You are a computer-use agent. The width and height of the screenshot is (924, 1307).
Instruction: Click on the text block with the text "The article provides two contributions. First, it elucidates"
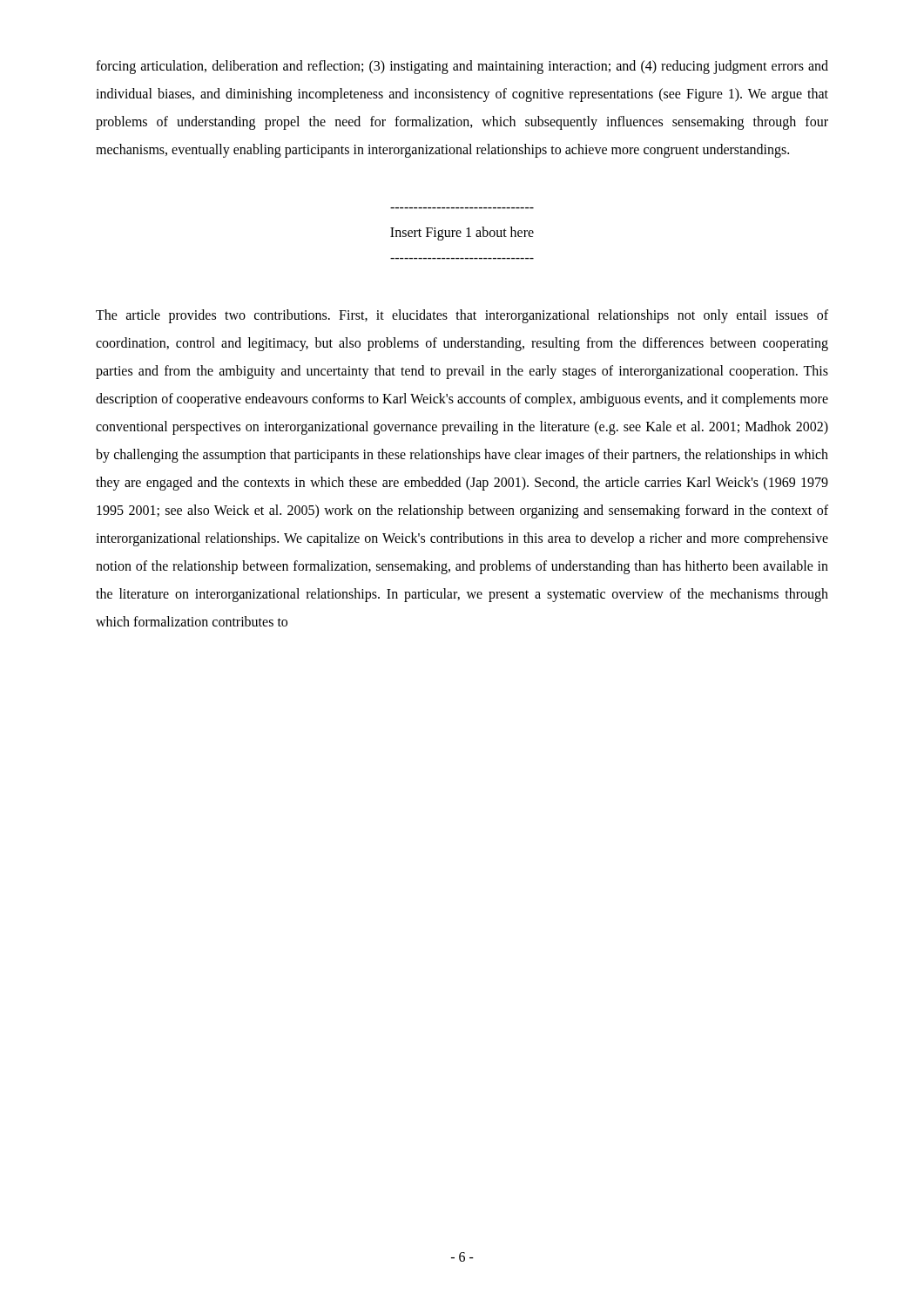[462, 469]
